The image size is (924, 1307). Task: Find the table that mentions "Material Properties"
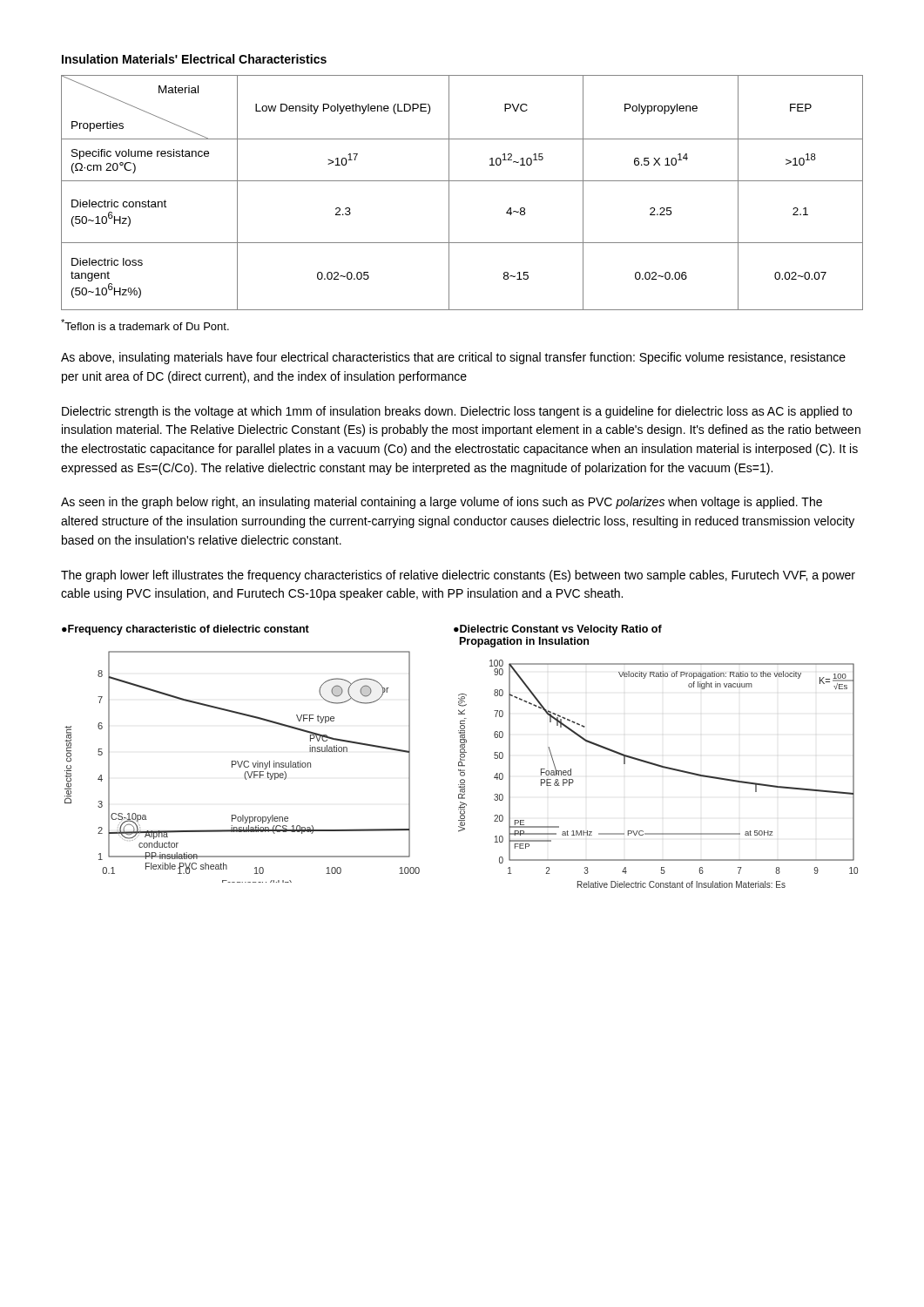462,193
